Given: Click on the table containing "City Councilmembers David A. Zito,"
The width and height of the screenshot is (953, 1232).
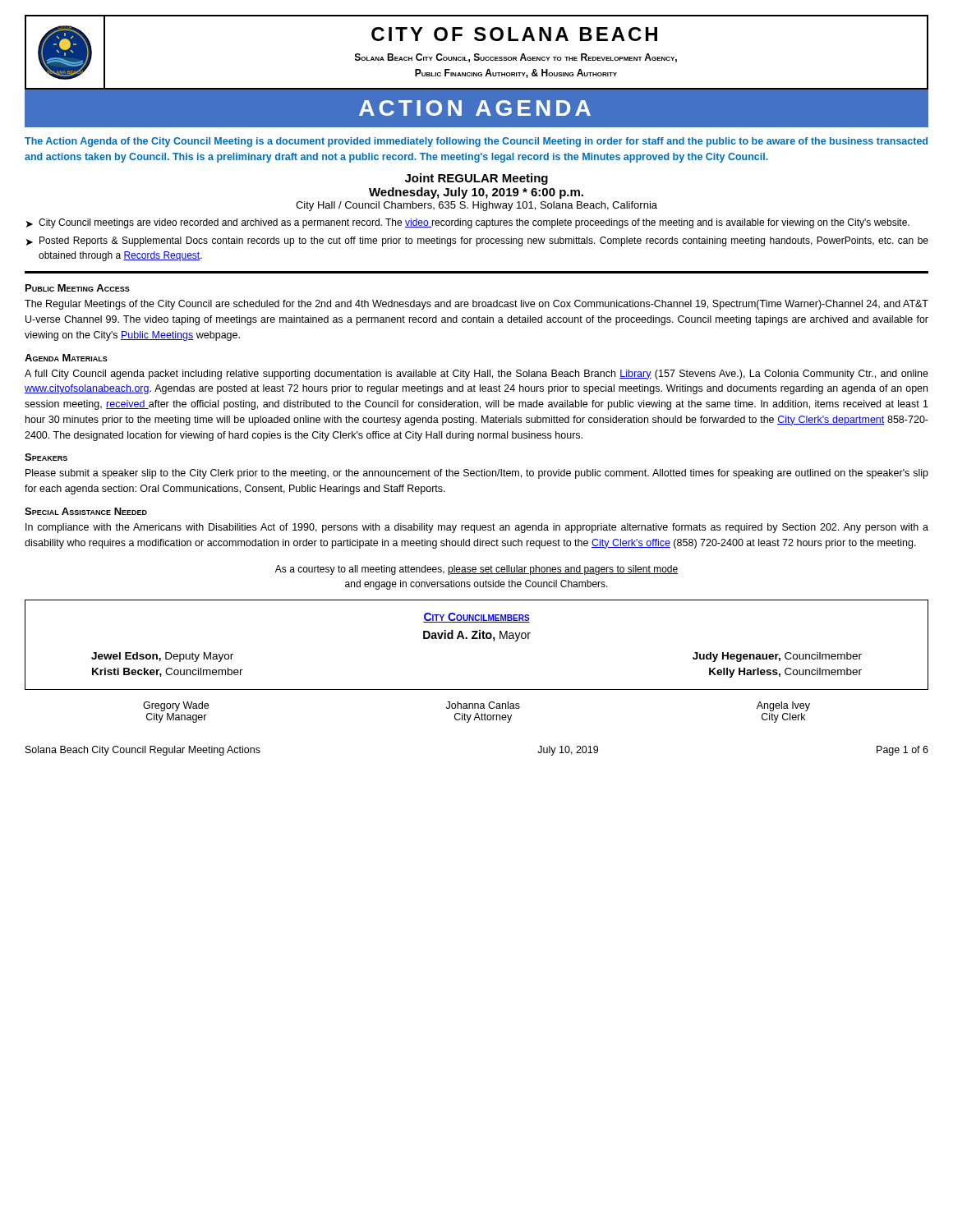Looking at the screenshot, I should click(476, 645).
